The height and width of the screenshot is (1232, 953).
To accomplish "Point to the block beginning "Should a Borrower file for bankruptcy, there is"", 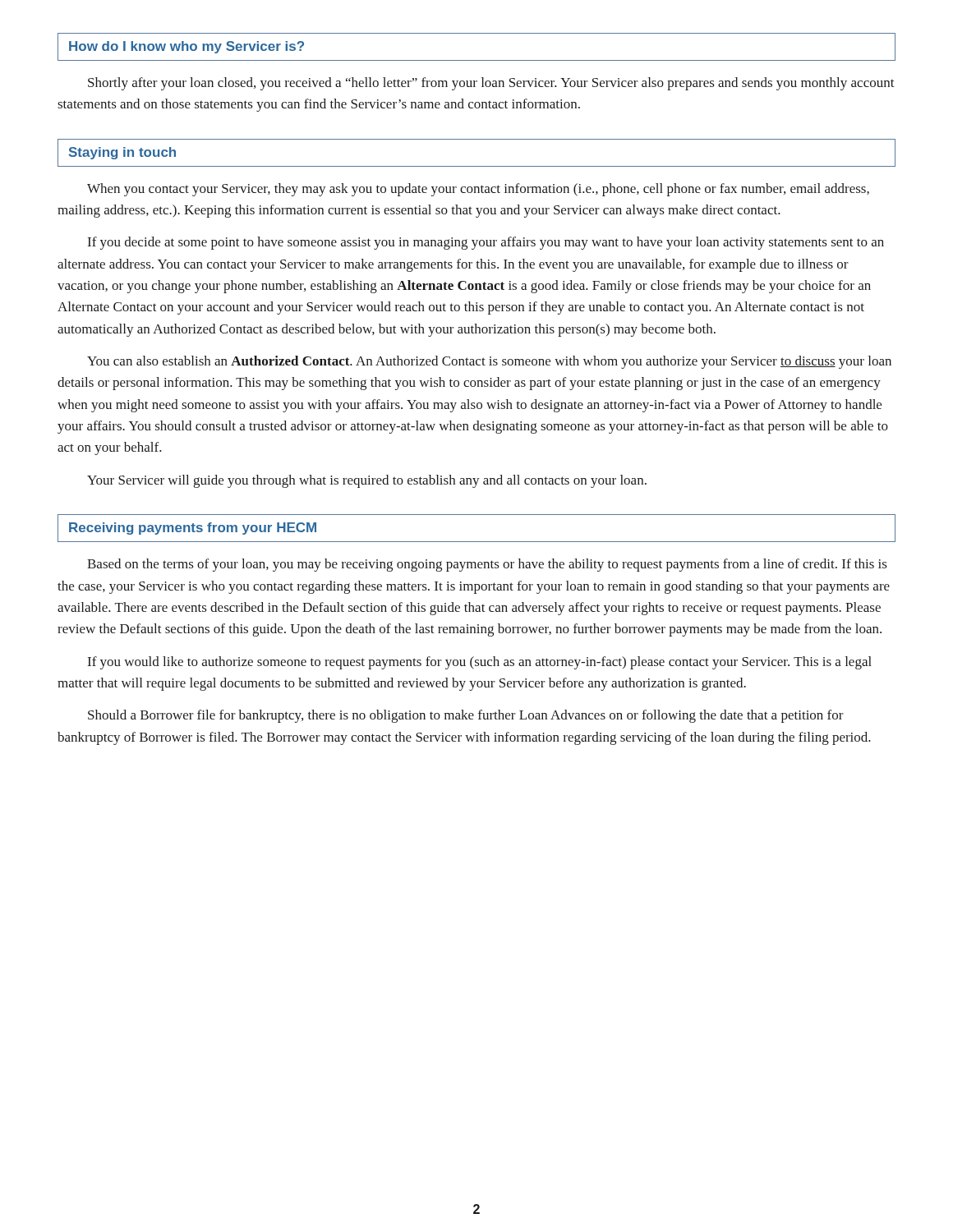I will pyautogui.click(x=464, y=726).
